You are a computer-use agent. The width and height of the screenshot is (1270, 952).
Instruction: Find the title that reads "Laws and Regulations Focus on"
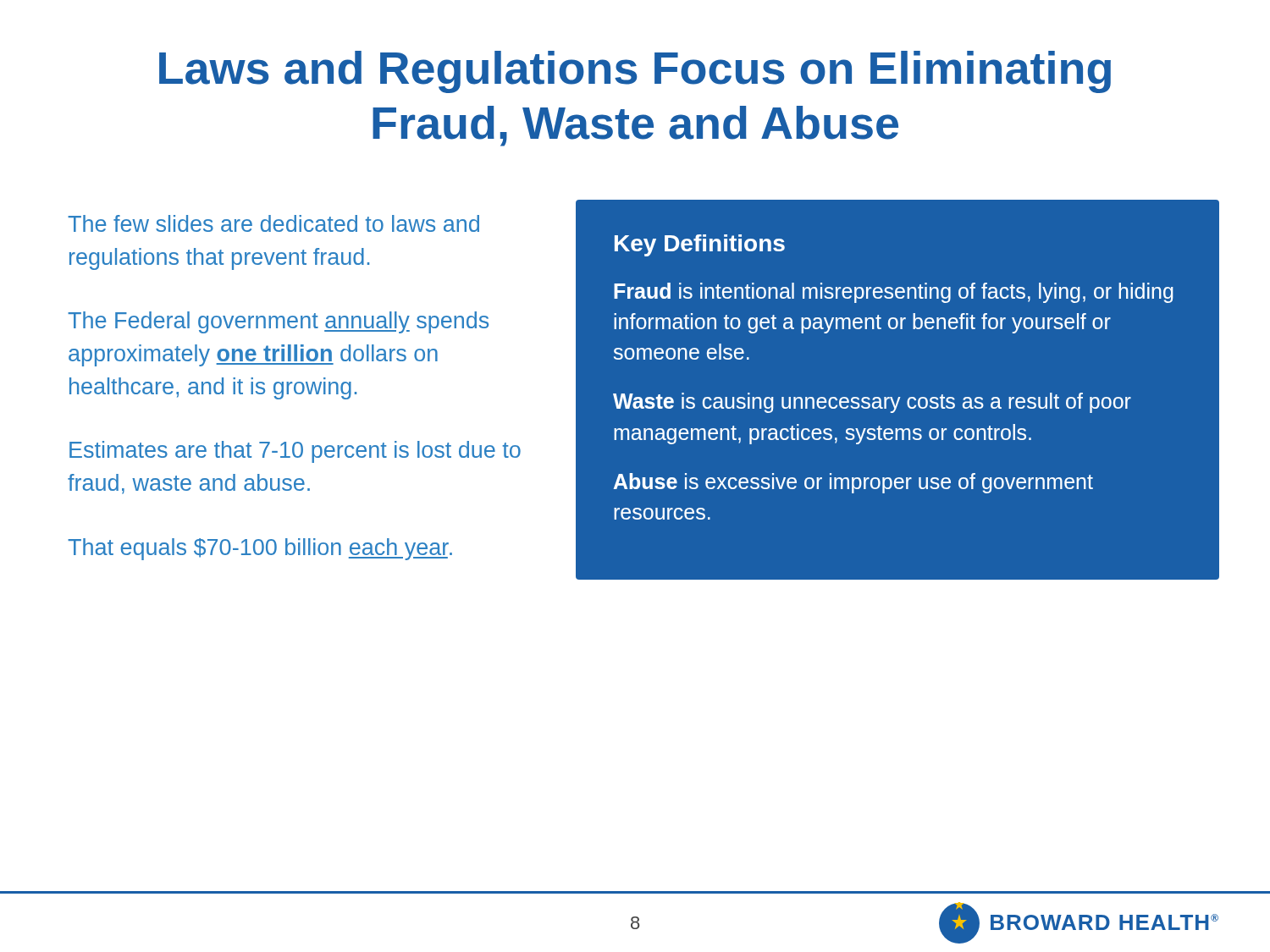pos(635,95)
